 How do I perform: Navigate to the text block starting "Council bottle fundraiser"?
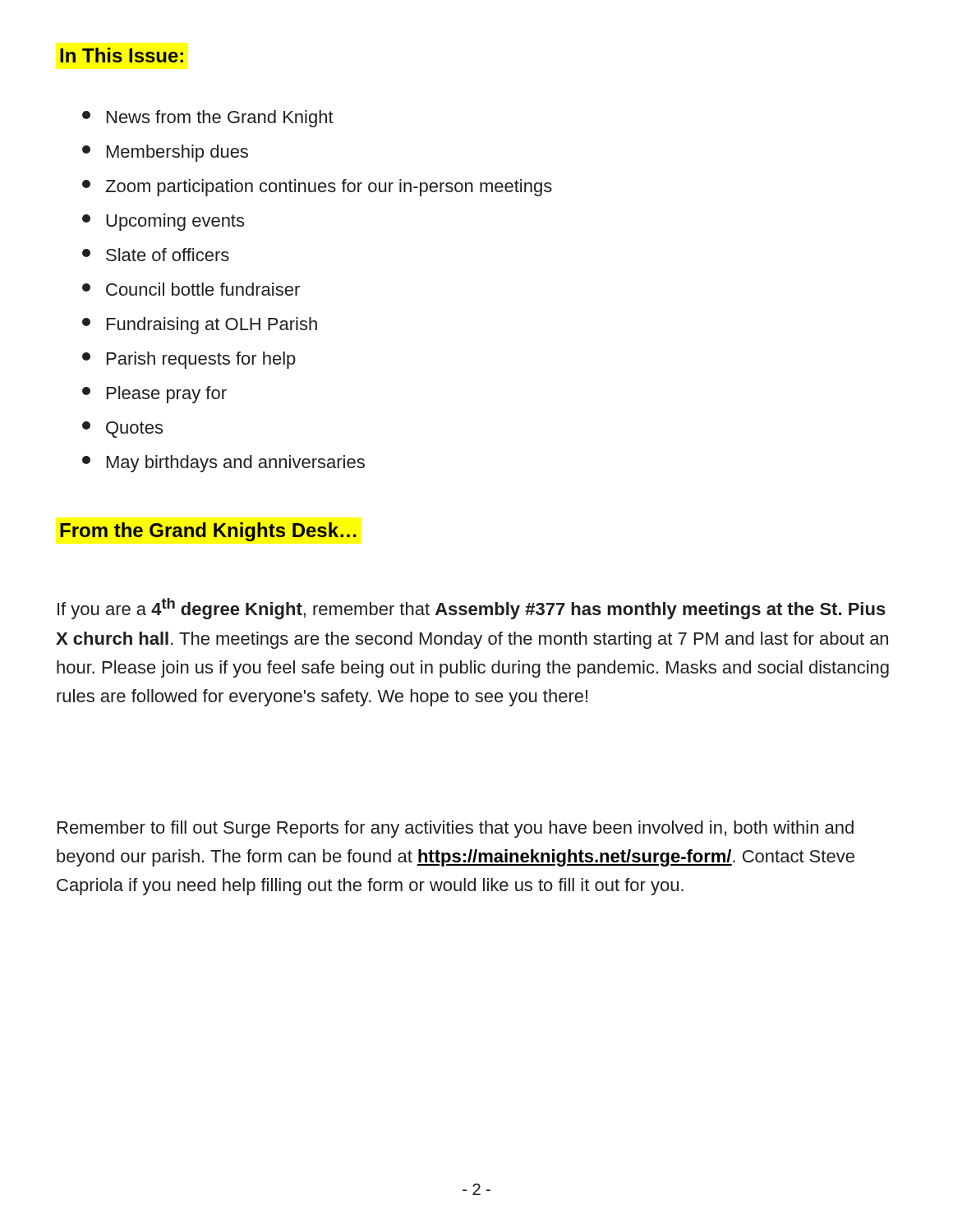pos(191,290)
